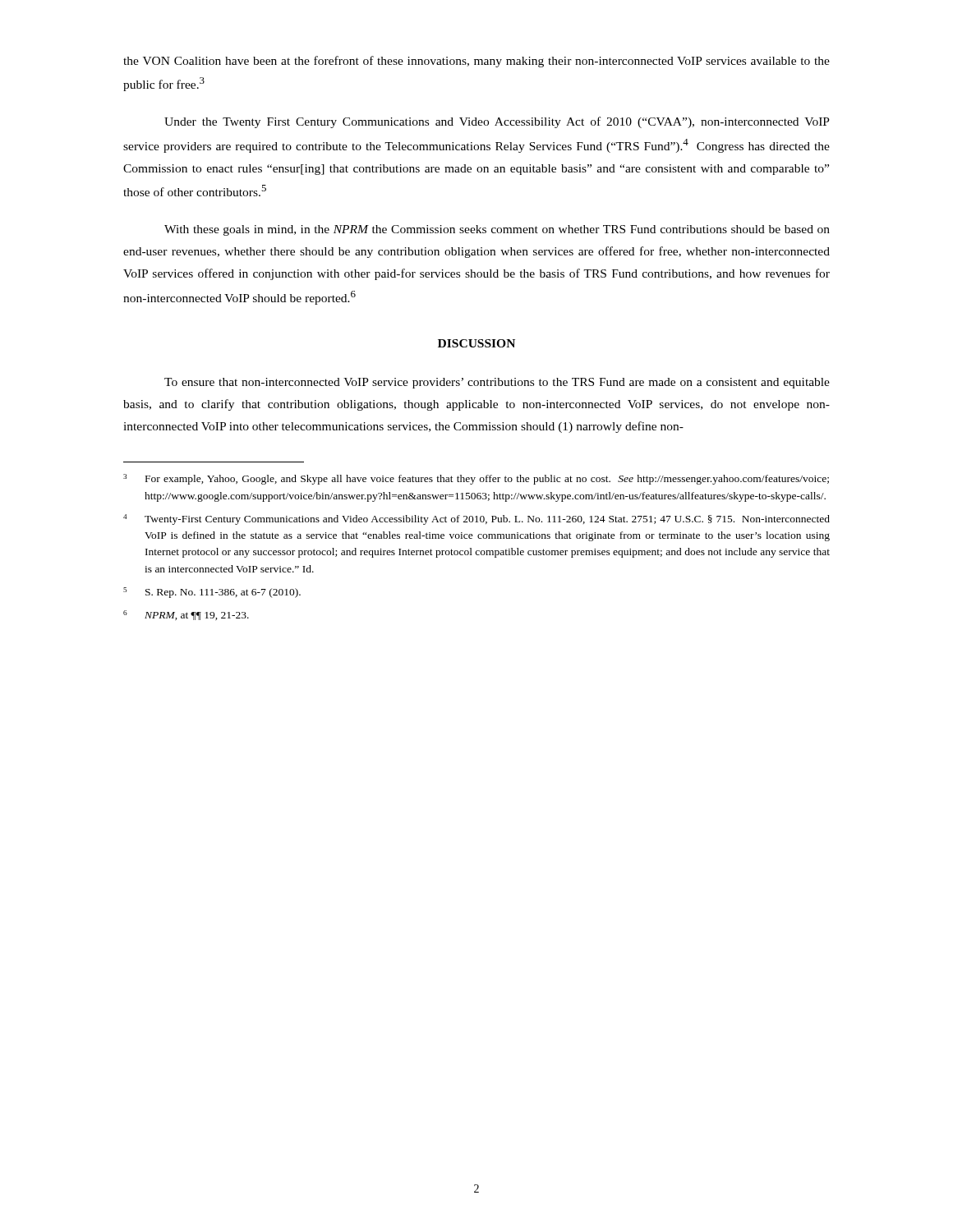Select the footnote that says "5 S. Rep. No."
Viewport: 953px width, 1232px height.
click(x=212, y=593)
